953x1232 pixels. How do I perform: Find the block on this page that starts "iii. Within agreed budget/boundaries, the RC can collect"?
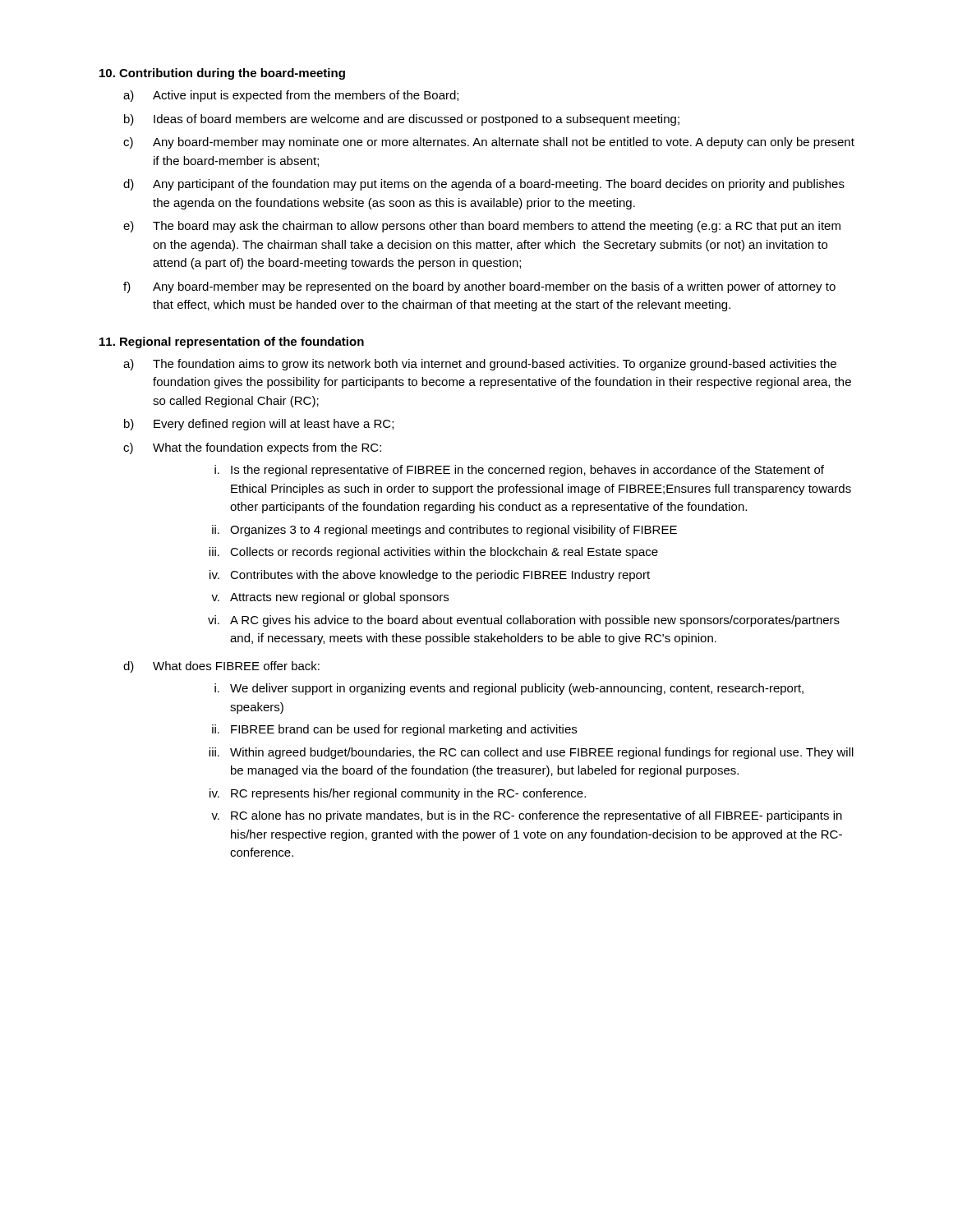[516, 761]
